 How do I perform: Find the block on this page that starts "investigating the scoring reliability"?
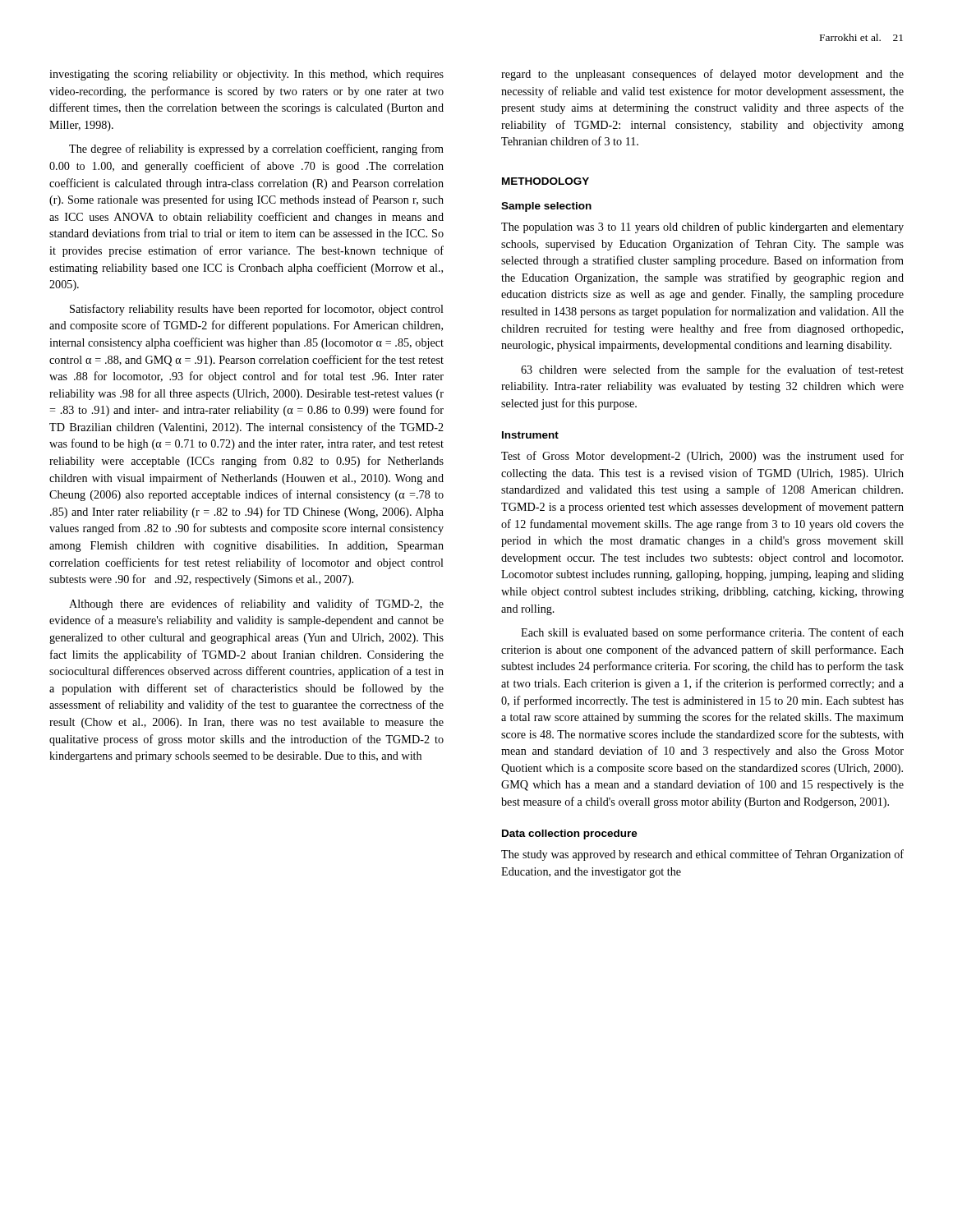pos(246,415)
